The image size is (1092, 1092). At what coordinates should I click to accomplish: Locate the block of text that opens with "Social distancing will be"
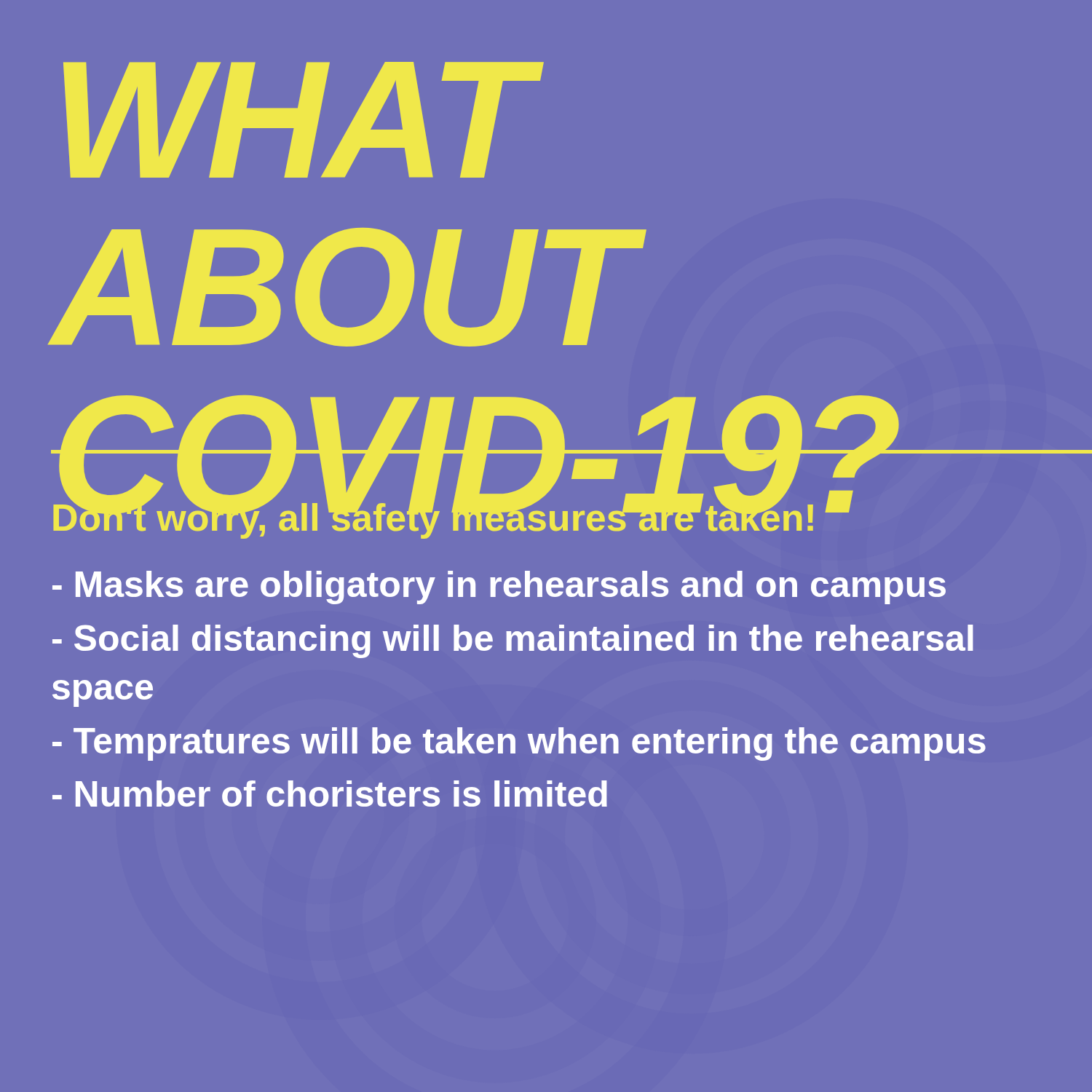(x=513, y=663)
